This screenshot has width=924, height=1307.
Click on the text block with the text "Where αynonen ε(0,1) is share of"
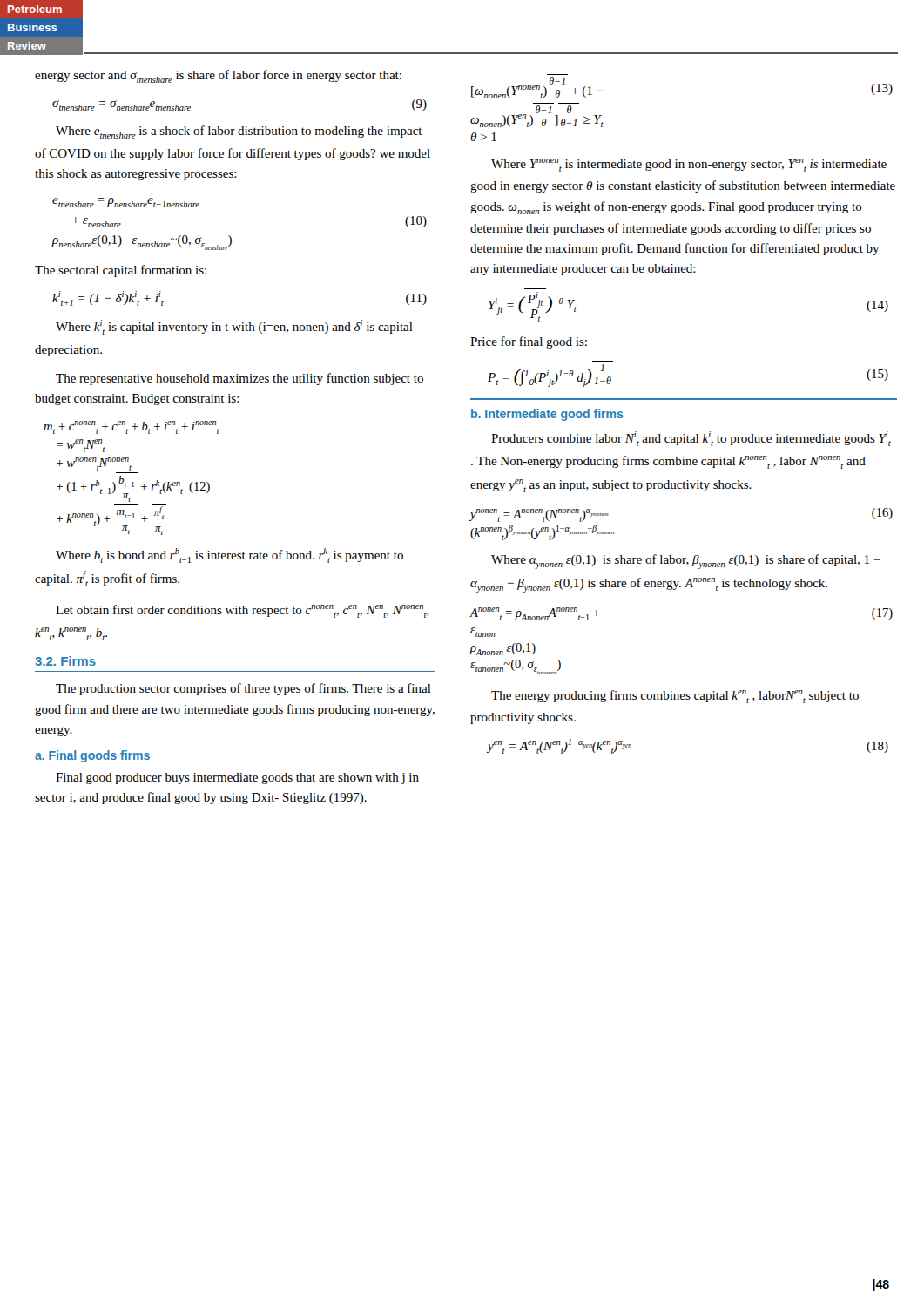[675, 572]
